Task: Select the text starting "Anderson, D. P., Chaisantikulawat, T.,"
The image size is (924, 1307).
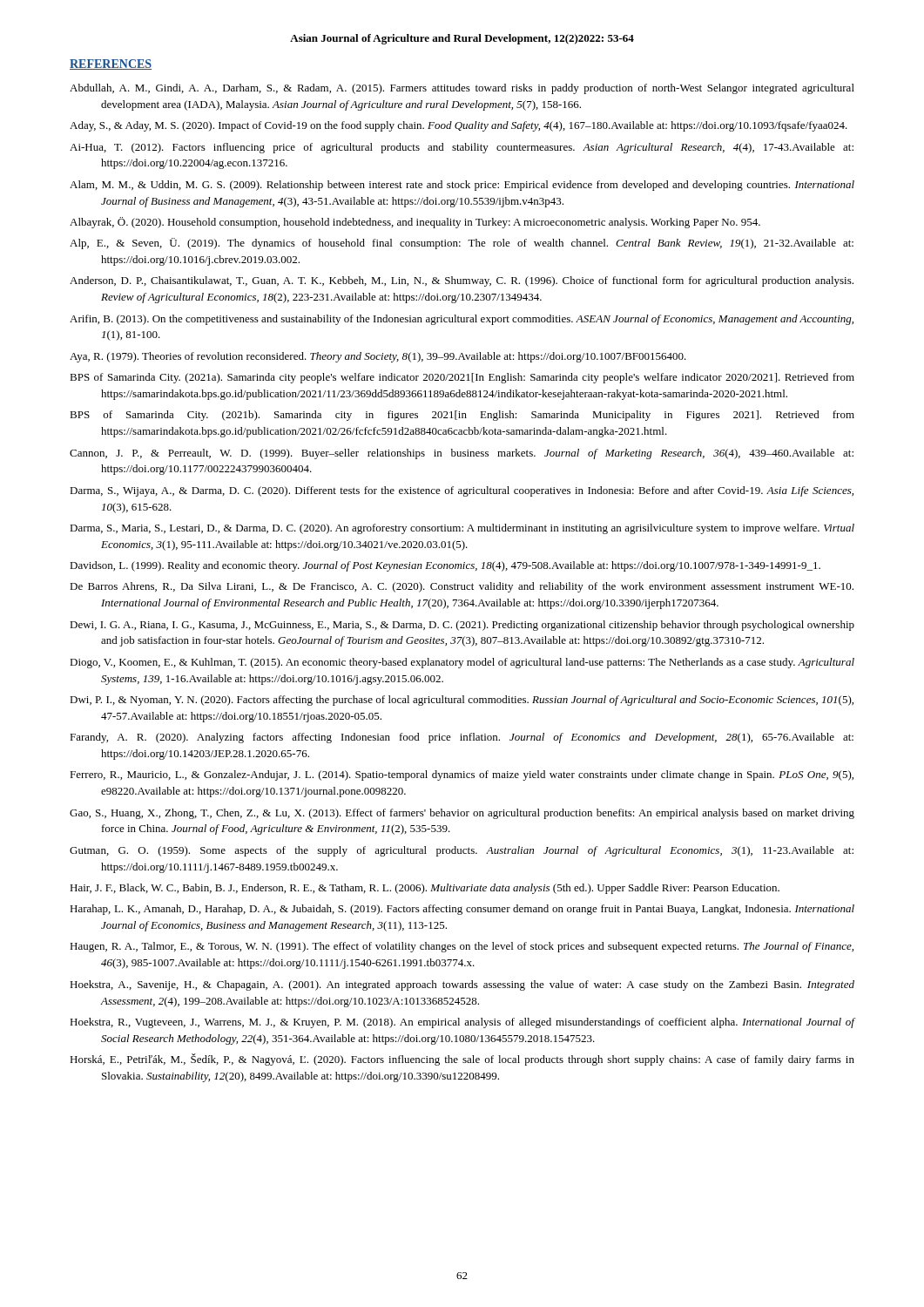Action: (462, 289)
